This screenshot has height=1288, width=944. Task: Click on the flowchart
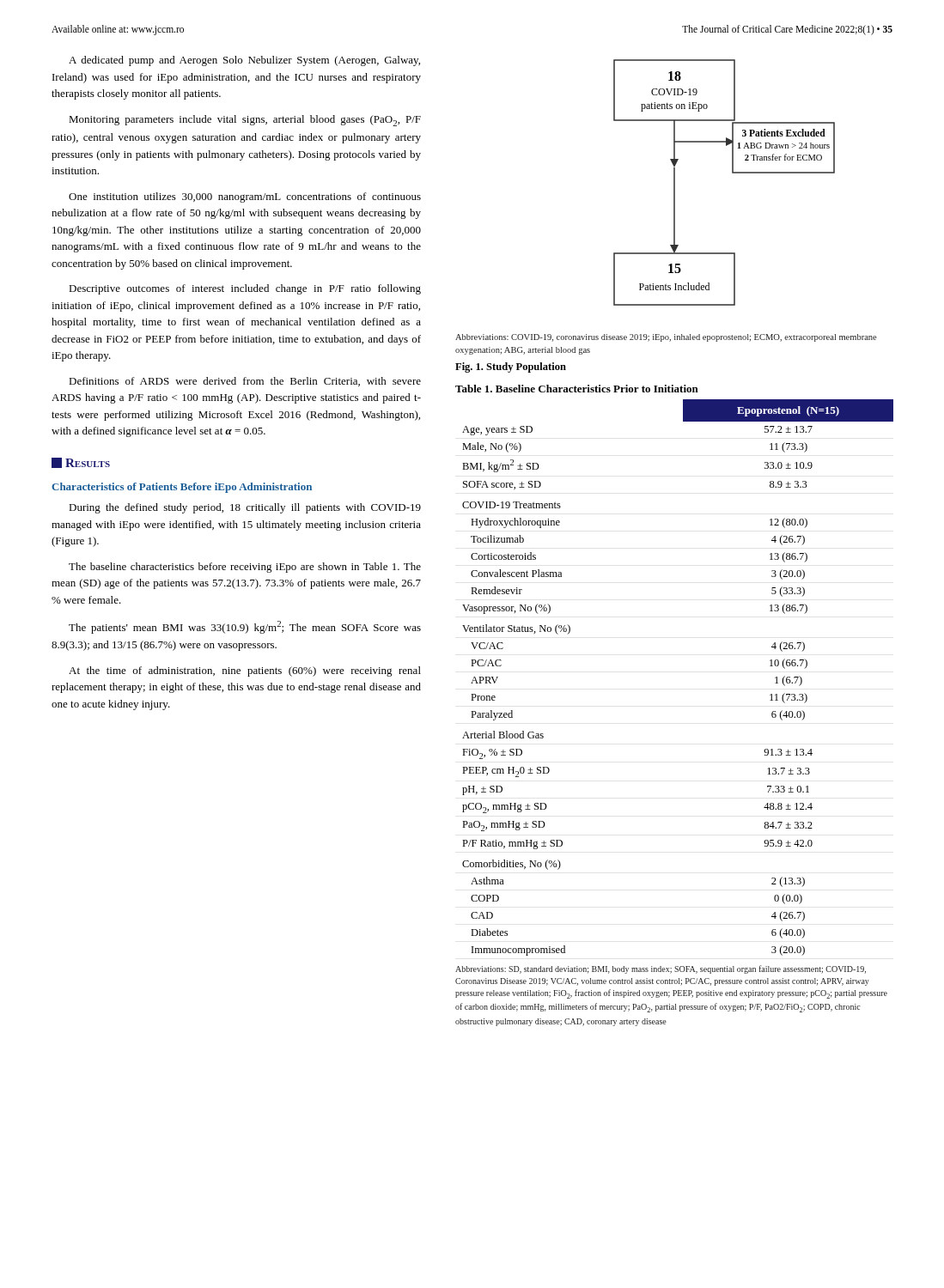pos(674,189)
